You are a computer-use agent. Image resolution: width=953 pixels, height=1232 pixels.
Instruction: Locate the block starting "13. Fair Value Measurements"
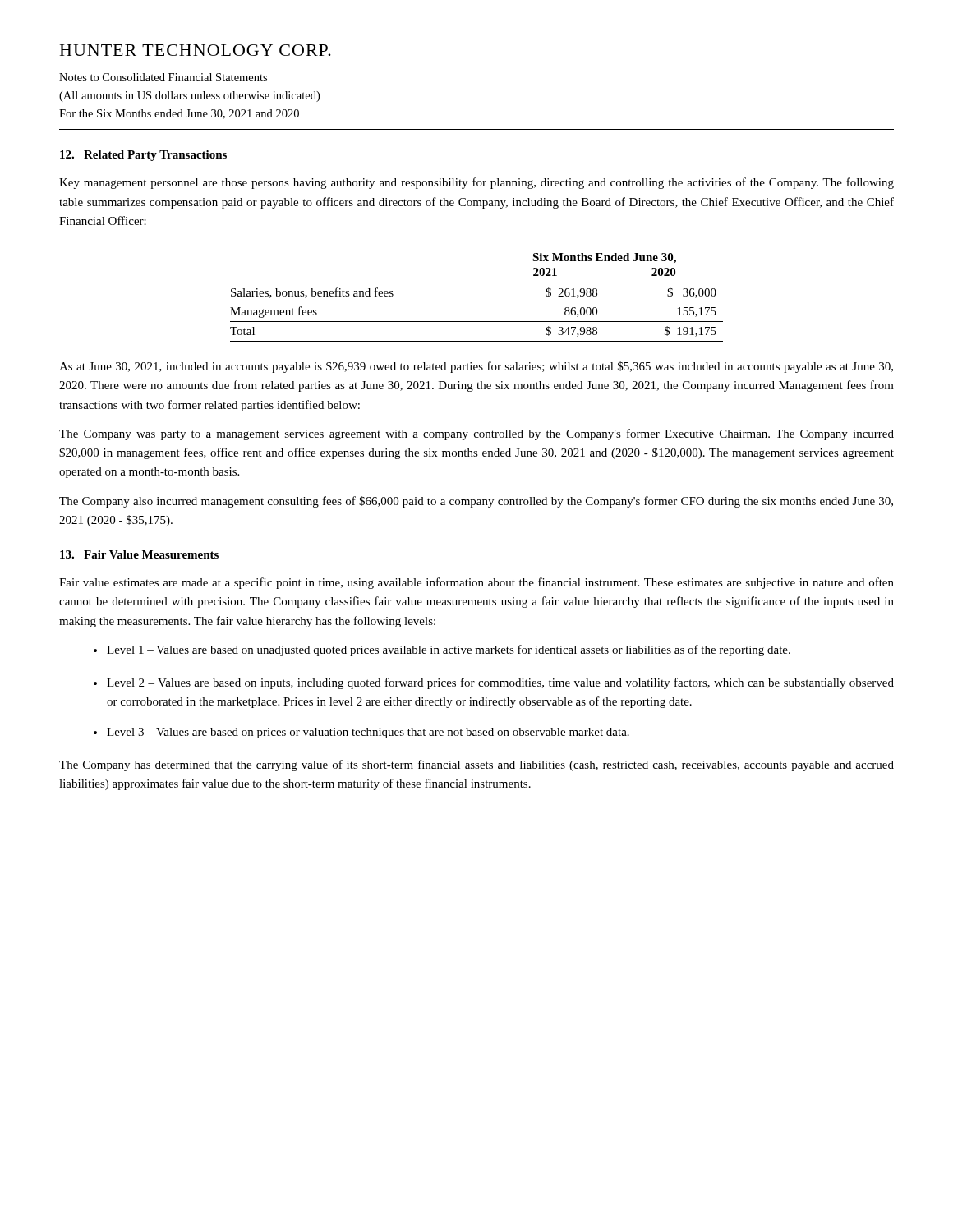139,554
